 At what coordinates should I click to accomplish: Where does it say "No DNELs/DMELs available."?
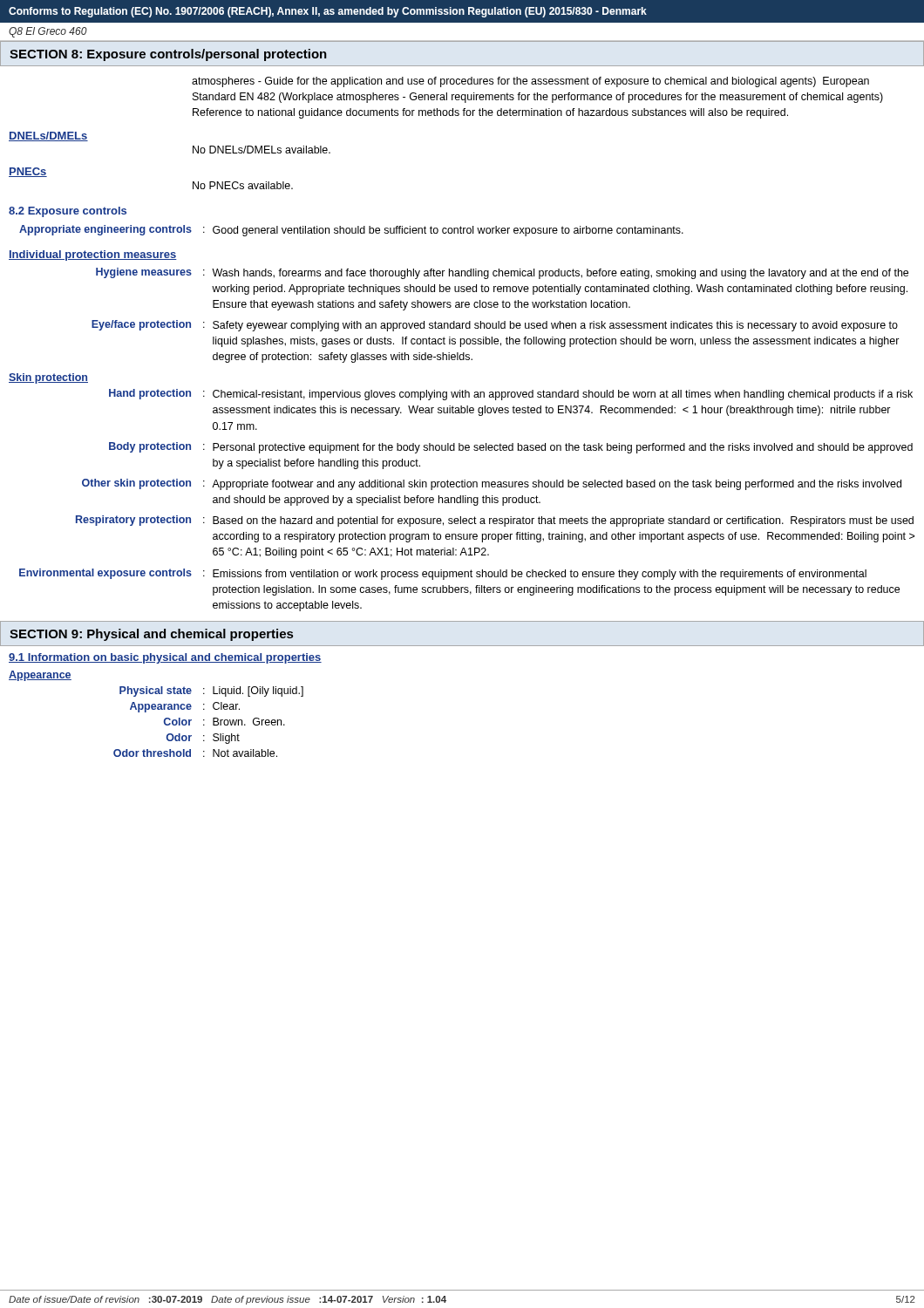(x=261, y=150)
